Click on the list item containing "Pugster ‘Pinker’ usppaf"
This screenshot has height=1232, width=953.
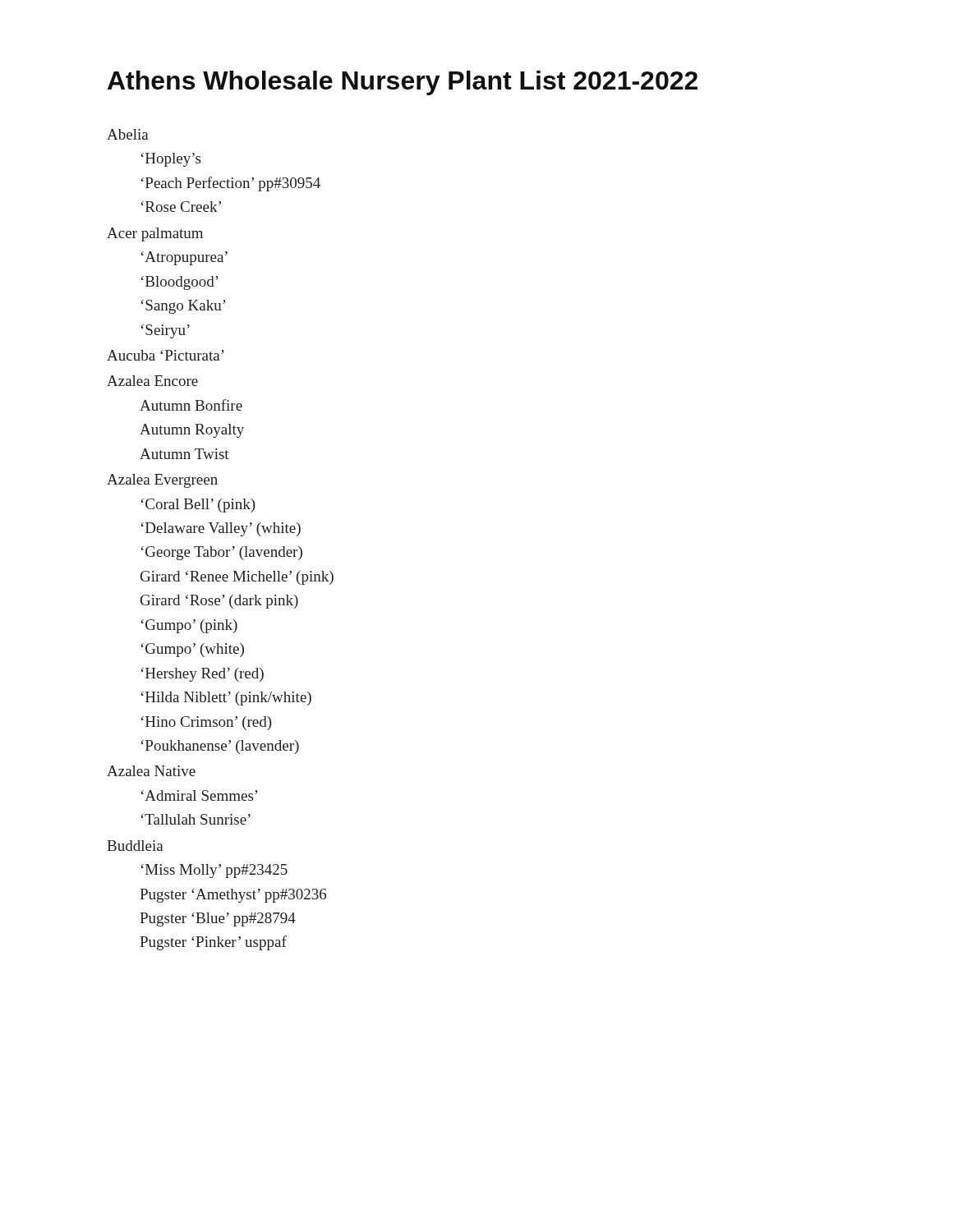pyautogui.click(x=213, y=943)
